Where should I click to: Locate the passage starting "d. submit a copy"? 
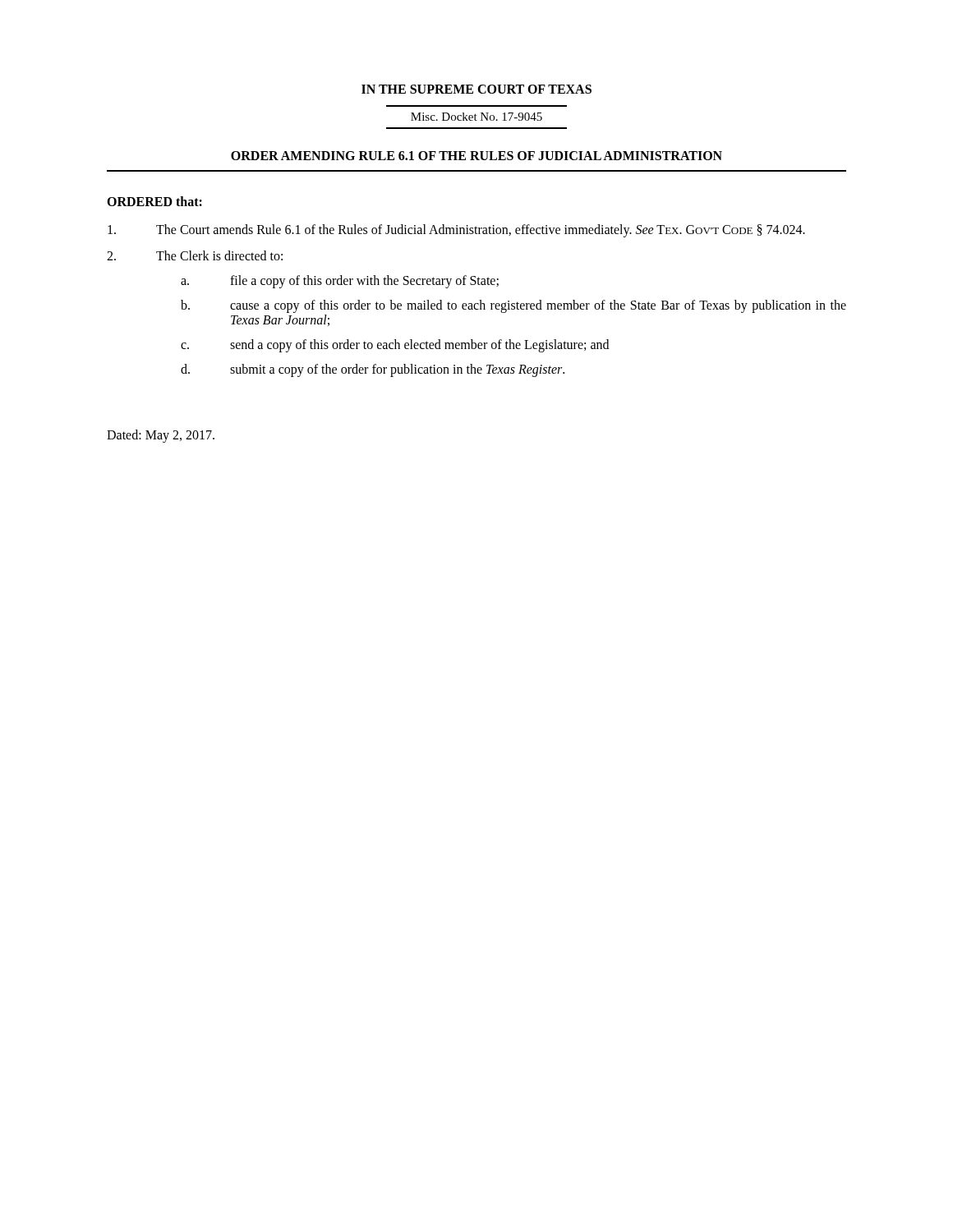501,370
